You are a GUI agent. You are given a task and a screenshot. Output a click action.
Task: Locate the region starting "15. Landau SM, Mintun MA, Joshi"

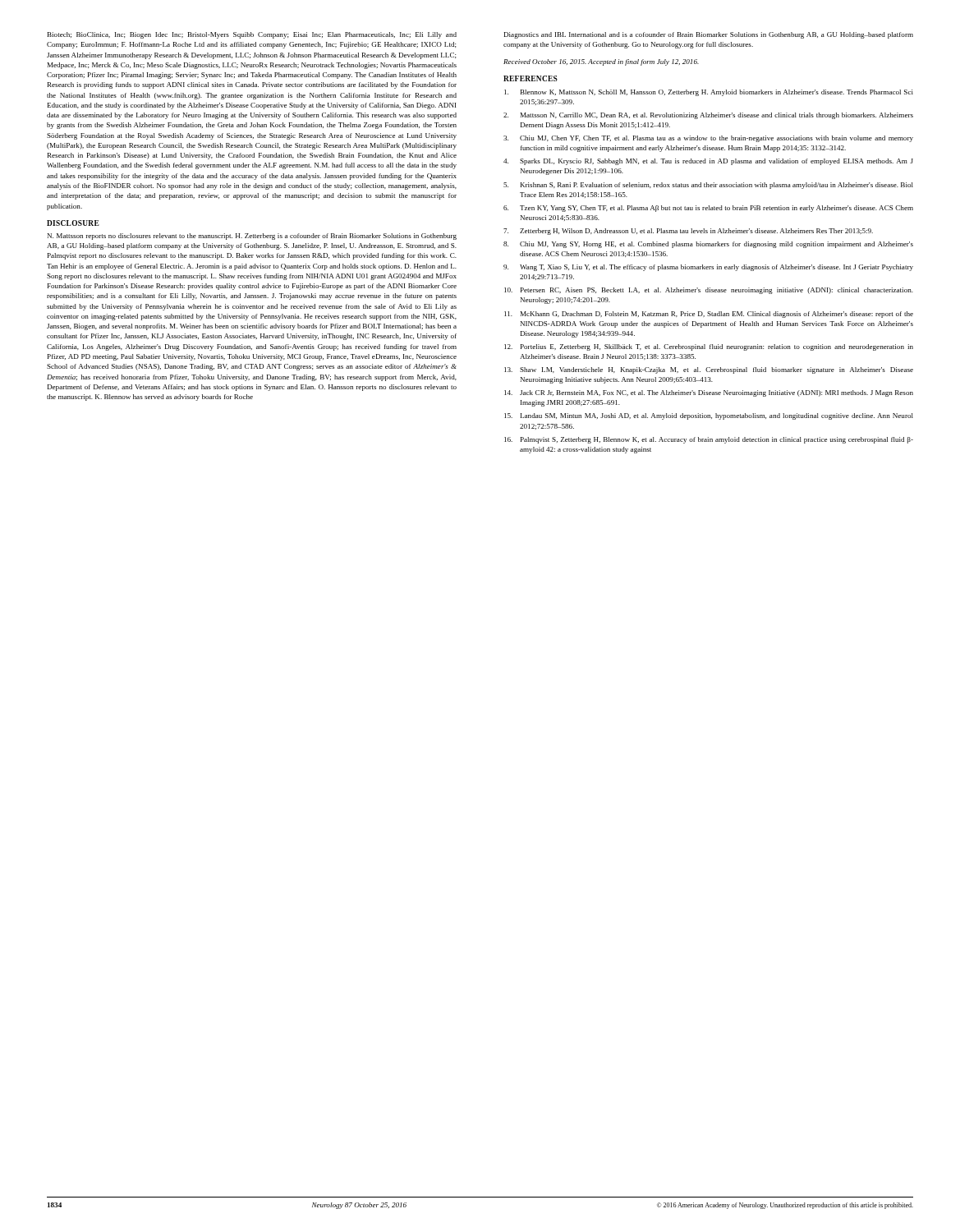coord(708,421)
